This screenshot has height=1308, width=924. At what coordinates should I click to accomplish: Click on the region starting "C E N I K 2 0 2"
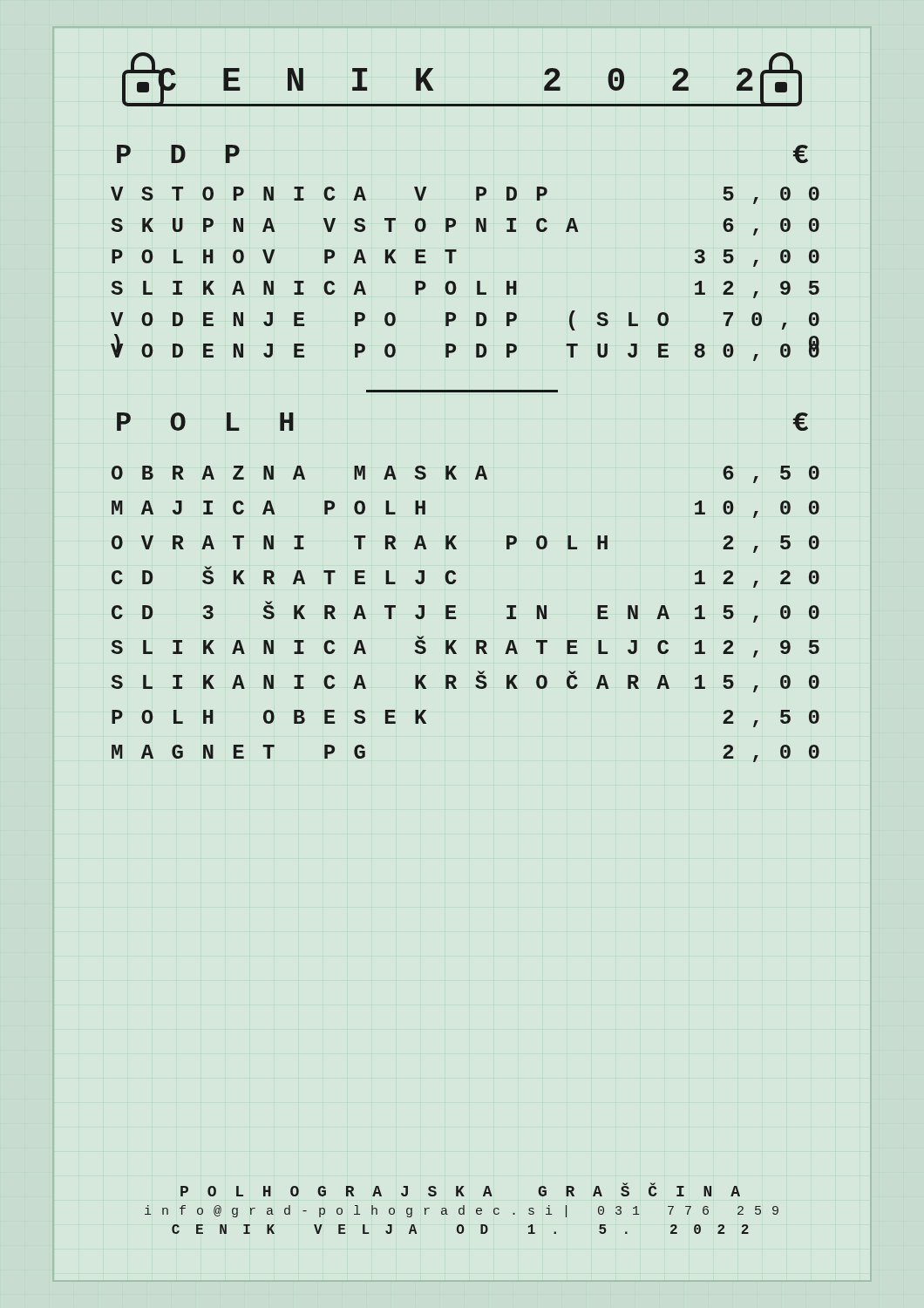tap(462, 85)
